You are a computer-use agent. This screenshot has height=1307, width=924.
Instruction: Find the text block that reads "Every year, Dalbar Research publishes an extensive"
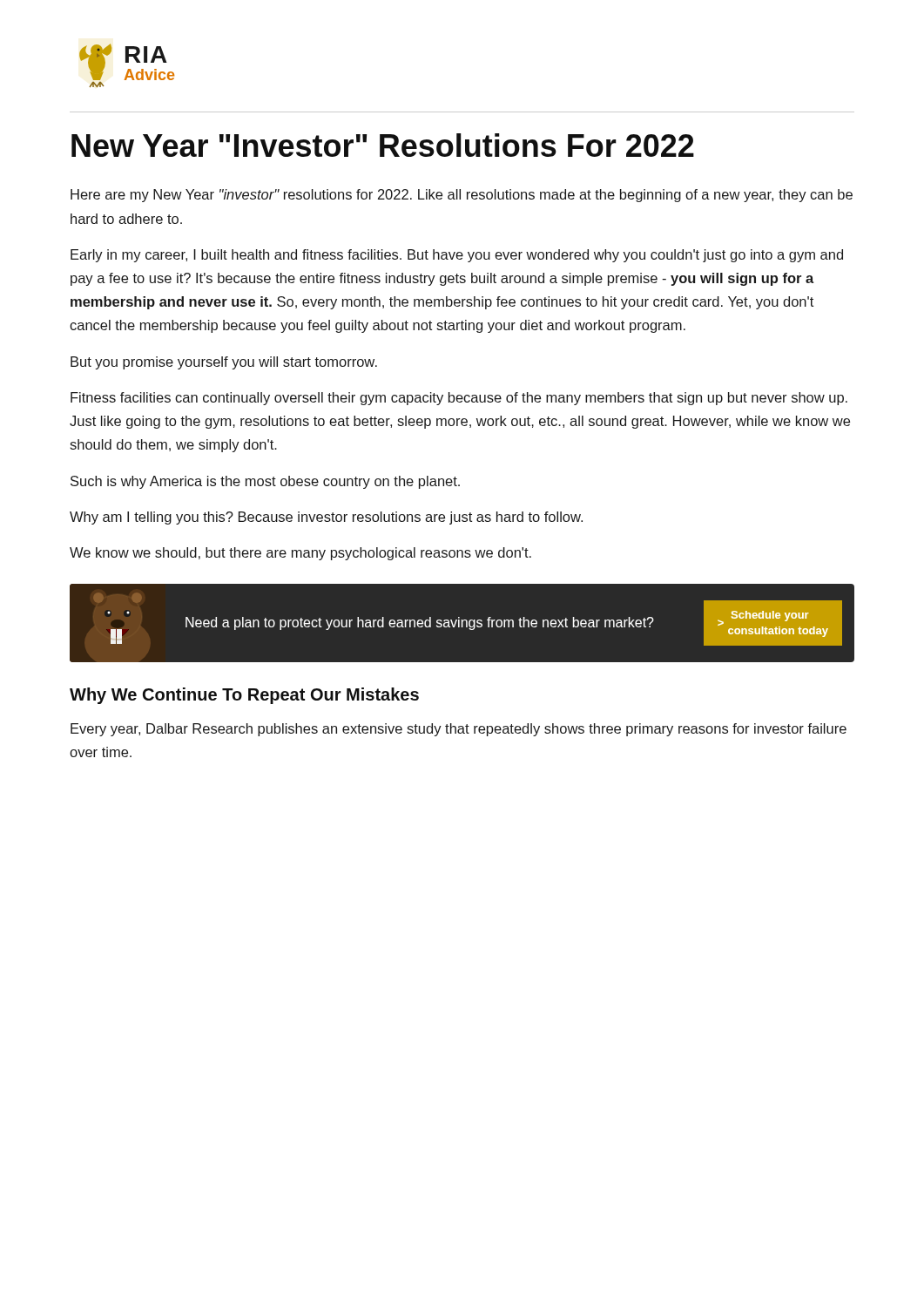(x=458, y=740)
